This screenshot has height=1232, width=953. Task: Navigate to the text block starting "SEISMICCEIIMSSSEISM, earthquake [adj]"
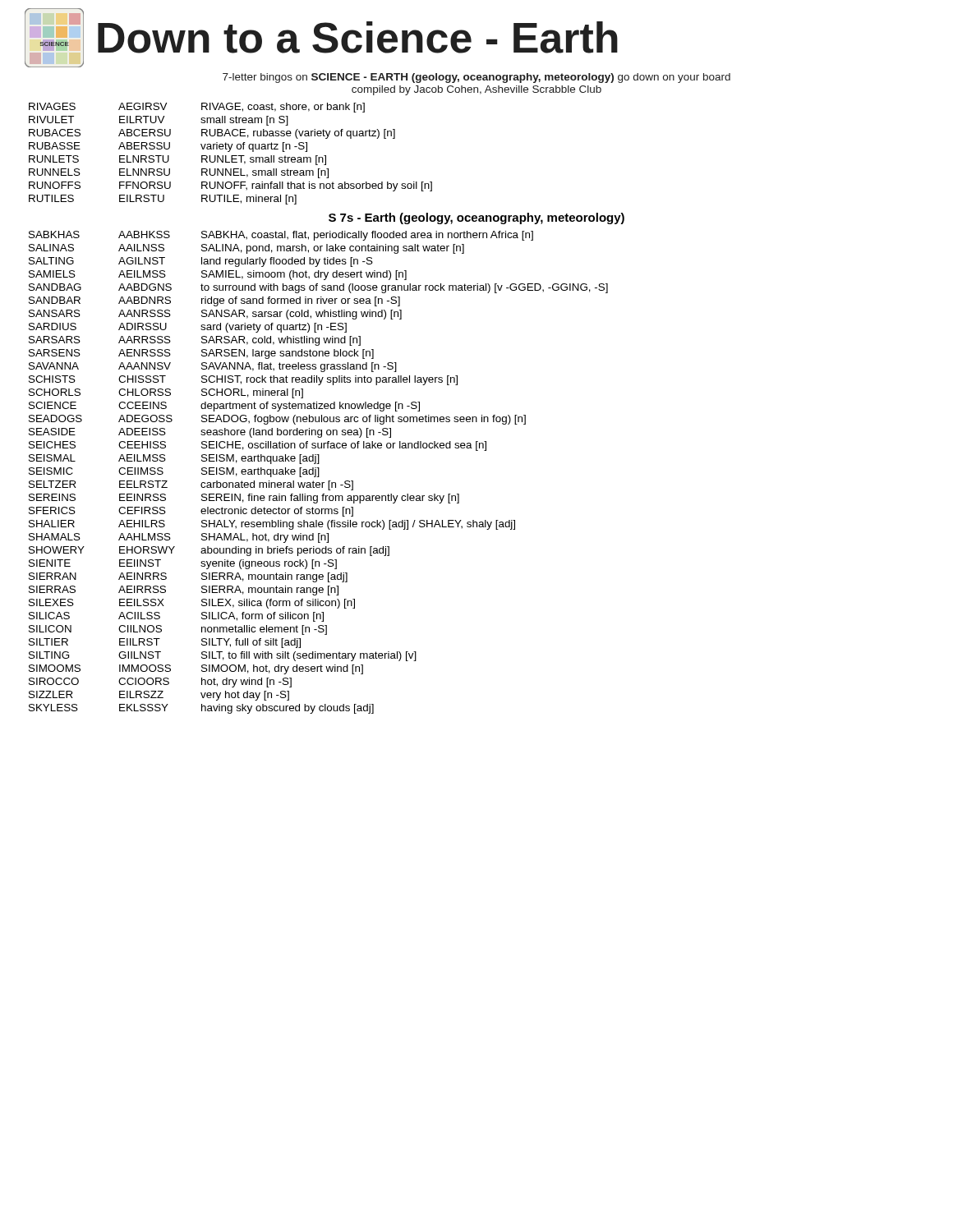pos(49,471)
